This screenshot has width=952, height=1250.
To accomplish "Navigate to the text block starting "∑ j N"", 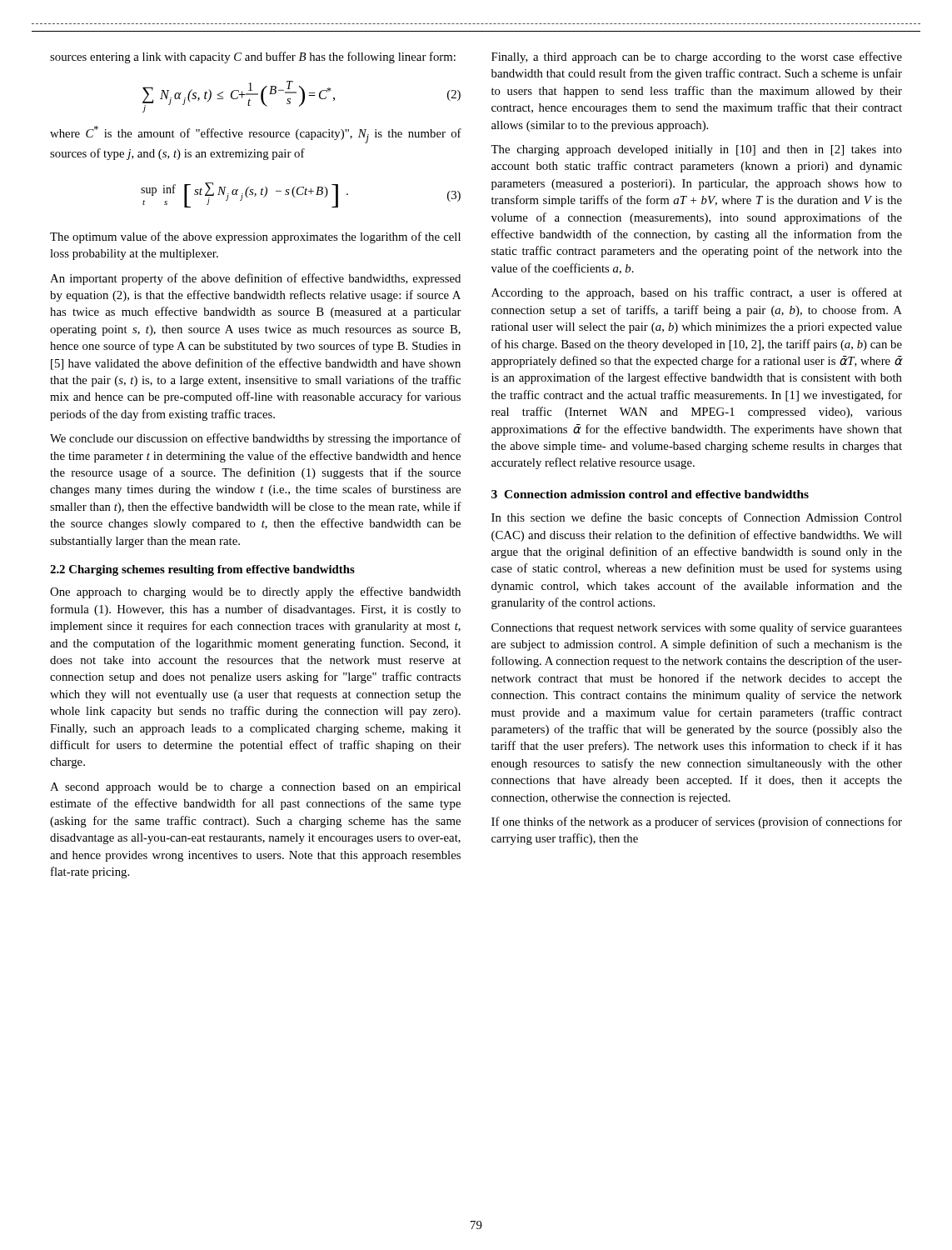I will pyautogui.click(x=298, y=94).
